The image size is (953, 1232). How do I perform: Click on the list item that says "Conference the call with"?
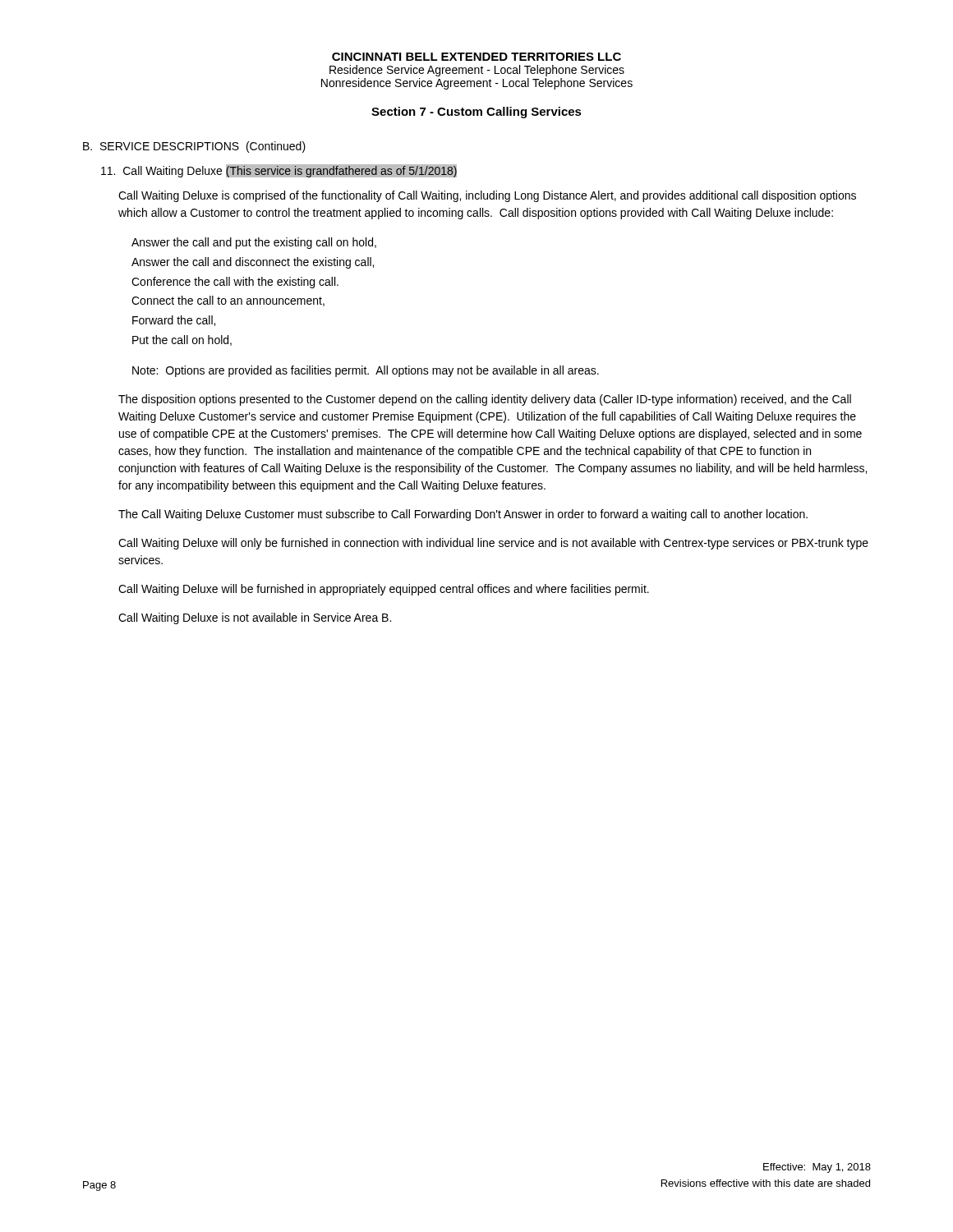point(235,281)
